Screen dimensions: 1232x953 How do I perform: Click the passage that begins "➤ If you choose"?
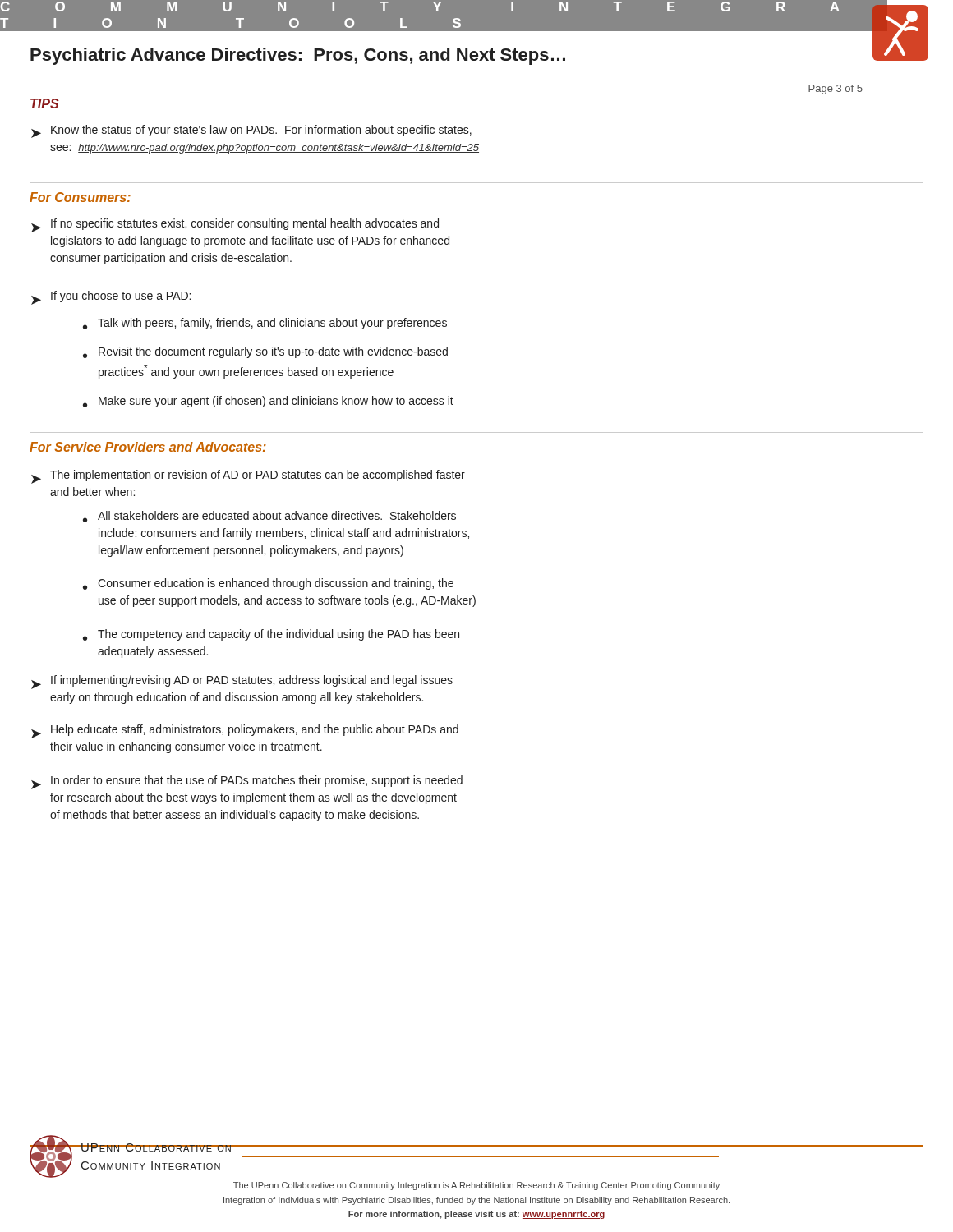click(x=111, y=299)
